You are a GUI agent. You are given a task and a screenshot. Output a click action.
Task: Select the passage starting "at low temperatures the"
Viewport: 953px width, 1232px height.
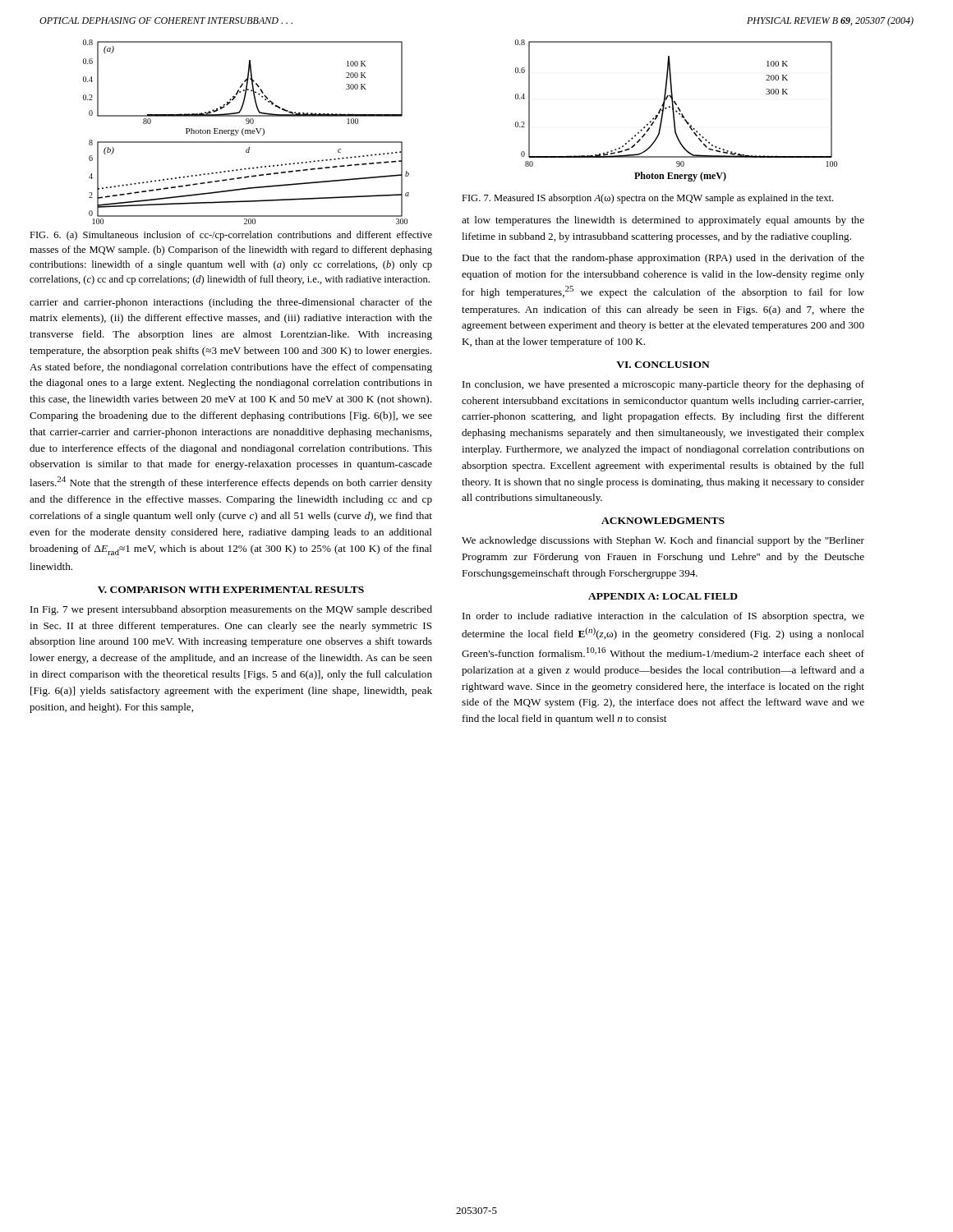pos(663,228)
